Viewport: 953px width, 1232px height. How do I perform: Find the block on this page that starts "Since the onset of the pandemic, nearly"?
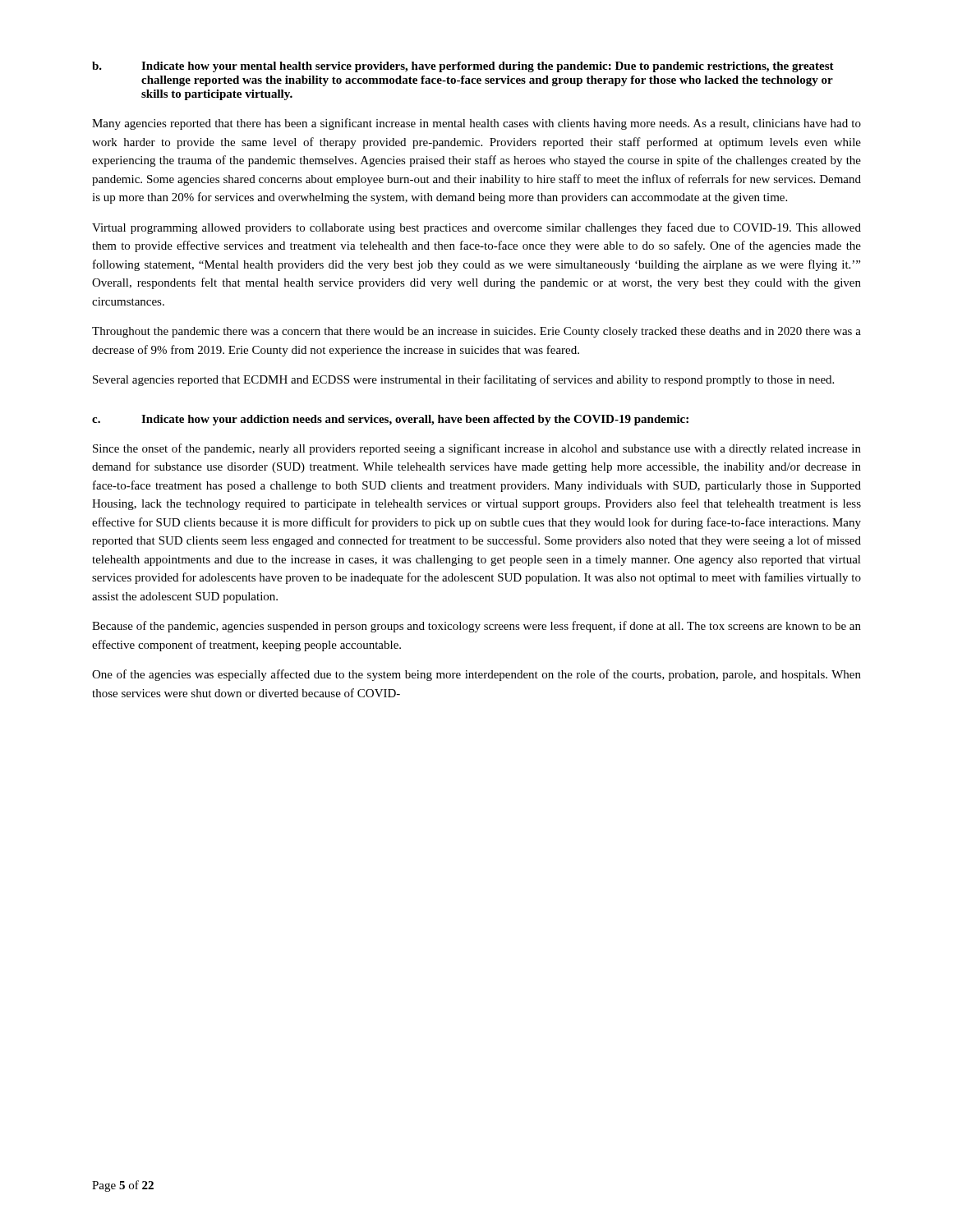coord(476,522)
